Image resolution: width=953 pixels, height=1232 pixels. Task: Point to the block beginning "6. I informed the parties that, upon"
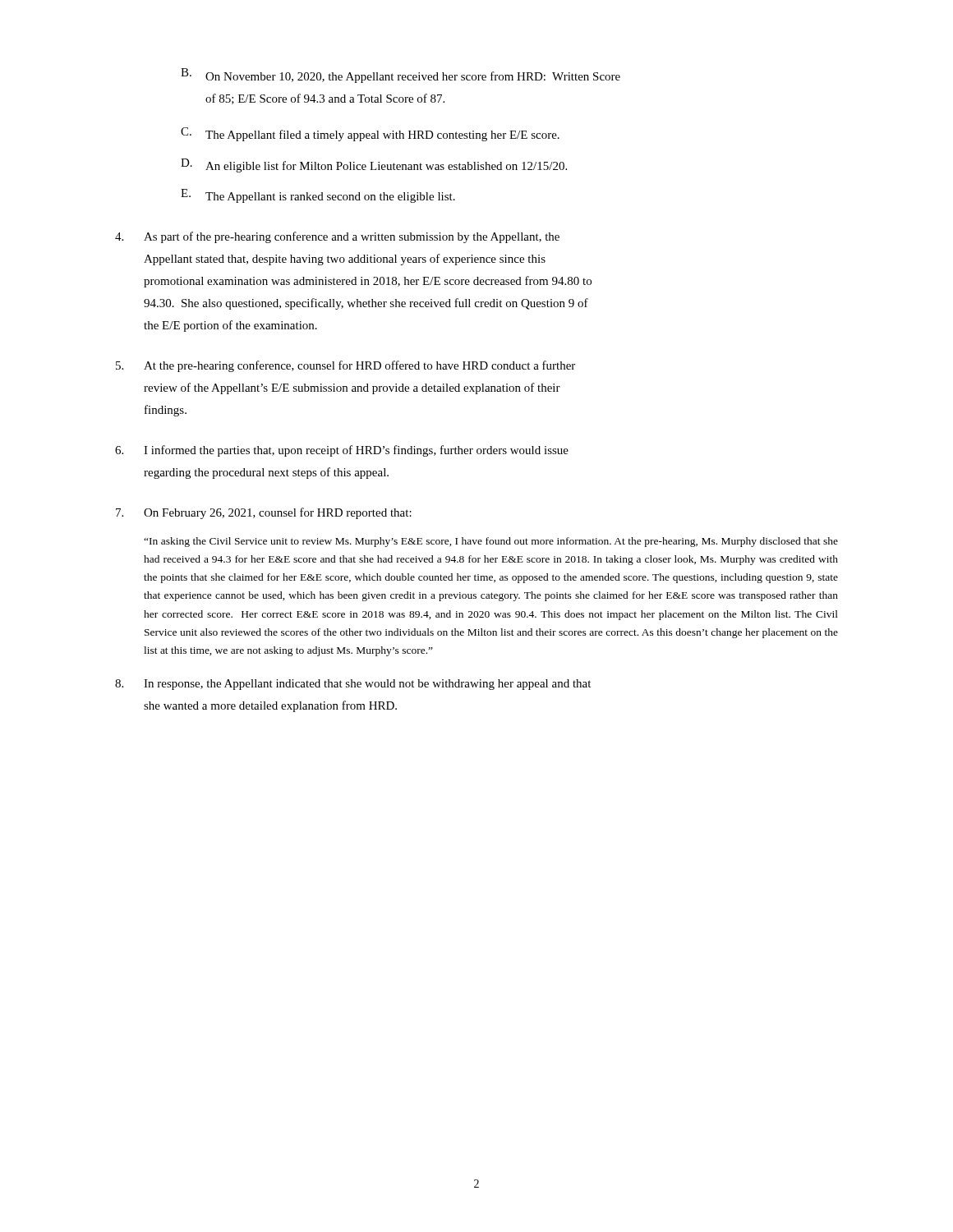[x=476, y=461]
